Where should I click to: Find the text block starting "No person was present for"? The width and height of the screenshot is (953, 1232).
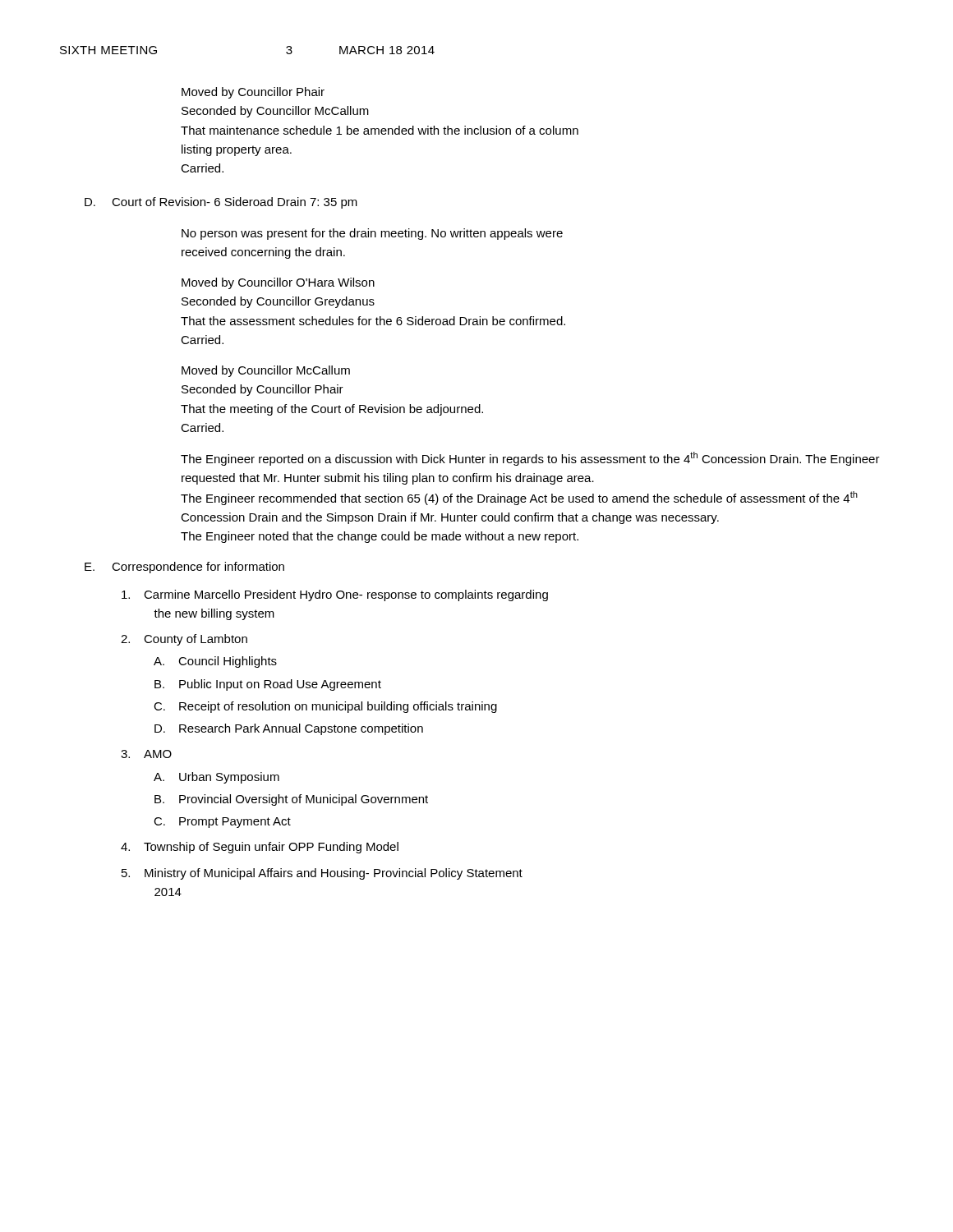372,242
